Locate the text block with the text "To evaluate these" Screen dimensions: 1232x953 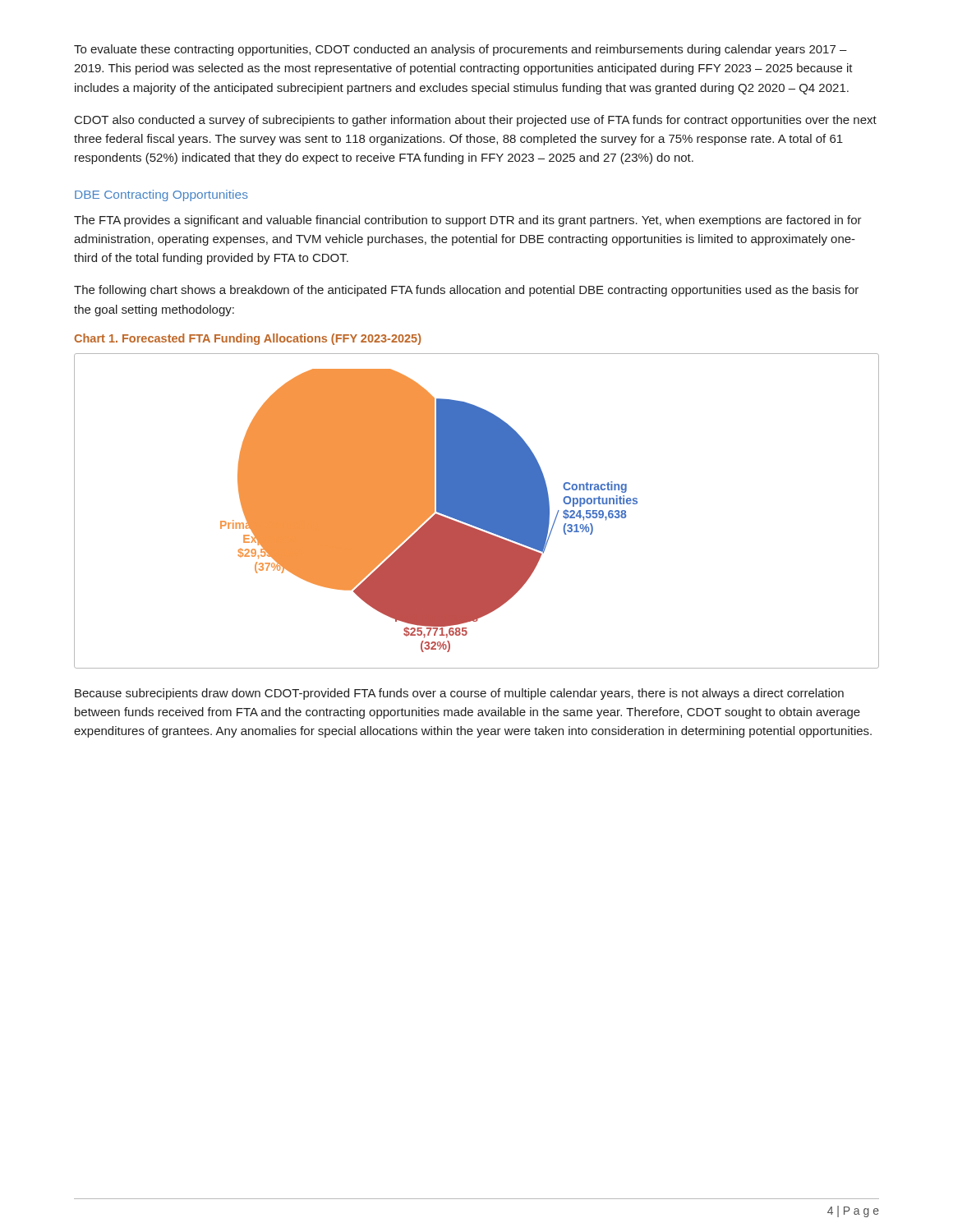[x=463, y=68]
